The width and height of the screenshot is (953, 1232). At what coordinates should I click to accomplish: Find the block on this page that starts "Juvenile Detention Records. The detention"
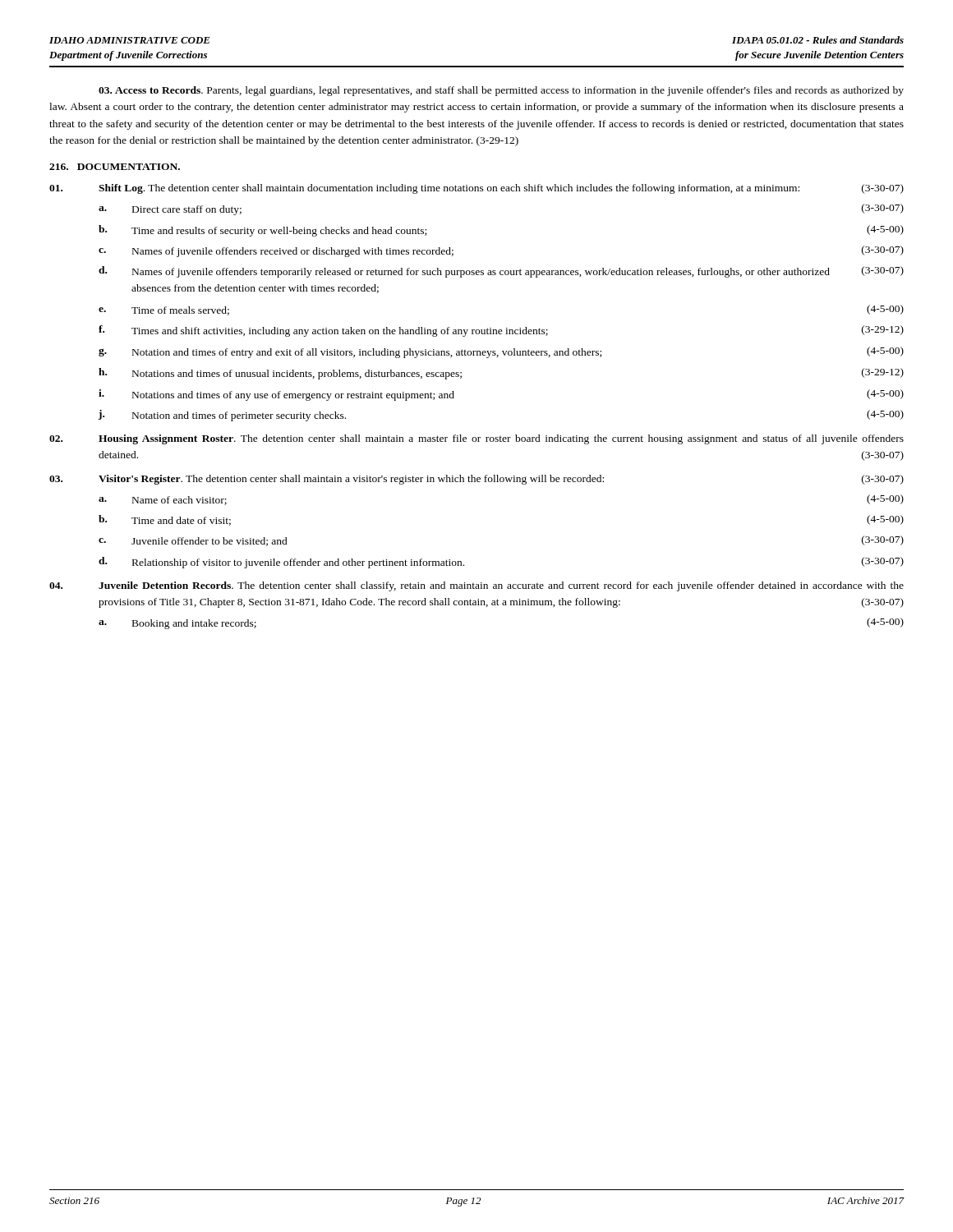coord(476,594)
